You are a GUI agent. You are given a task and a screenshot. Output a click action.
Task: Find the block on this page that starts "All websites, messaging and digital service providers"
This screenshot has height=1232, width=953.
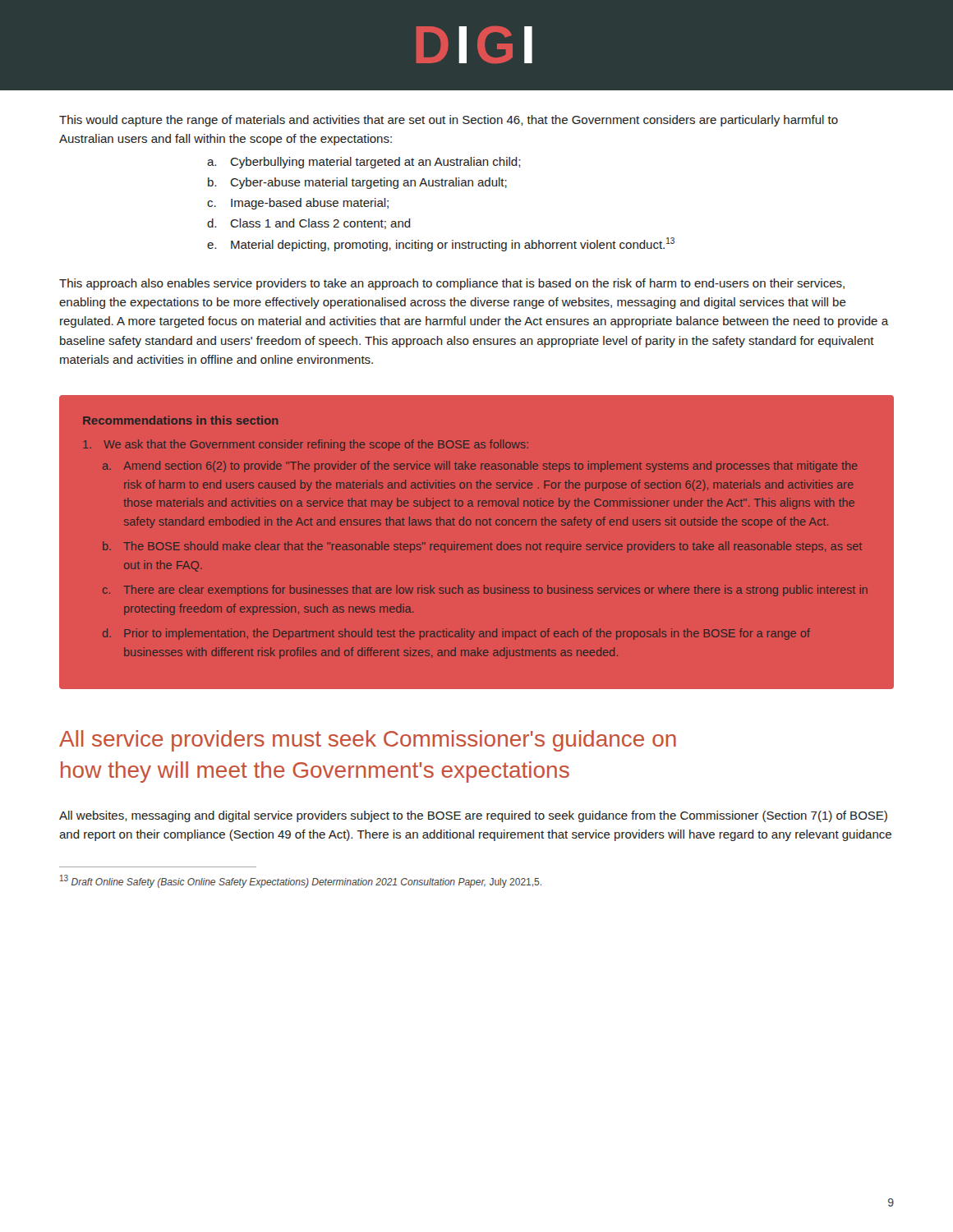coord(476,825)
